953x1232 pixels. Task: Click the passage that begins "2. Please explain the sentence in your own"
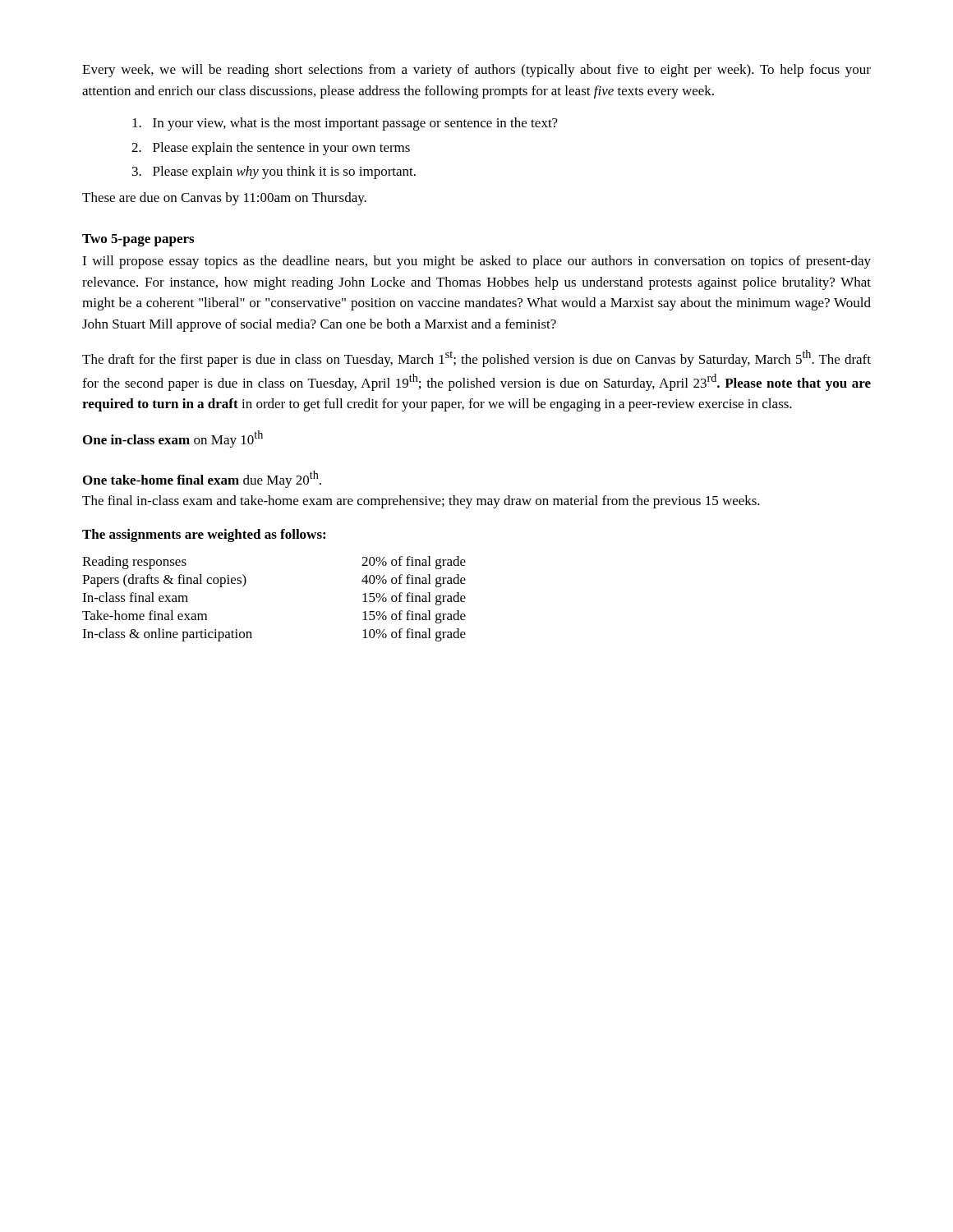click(271, 147)
